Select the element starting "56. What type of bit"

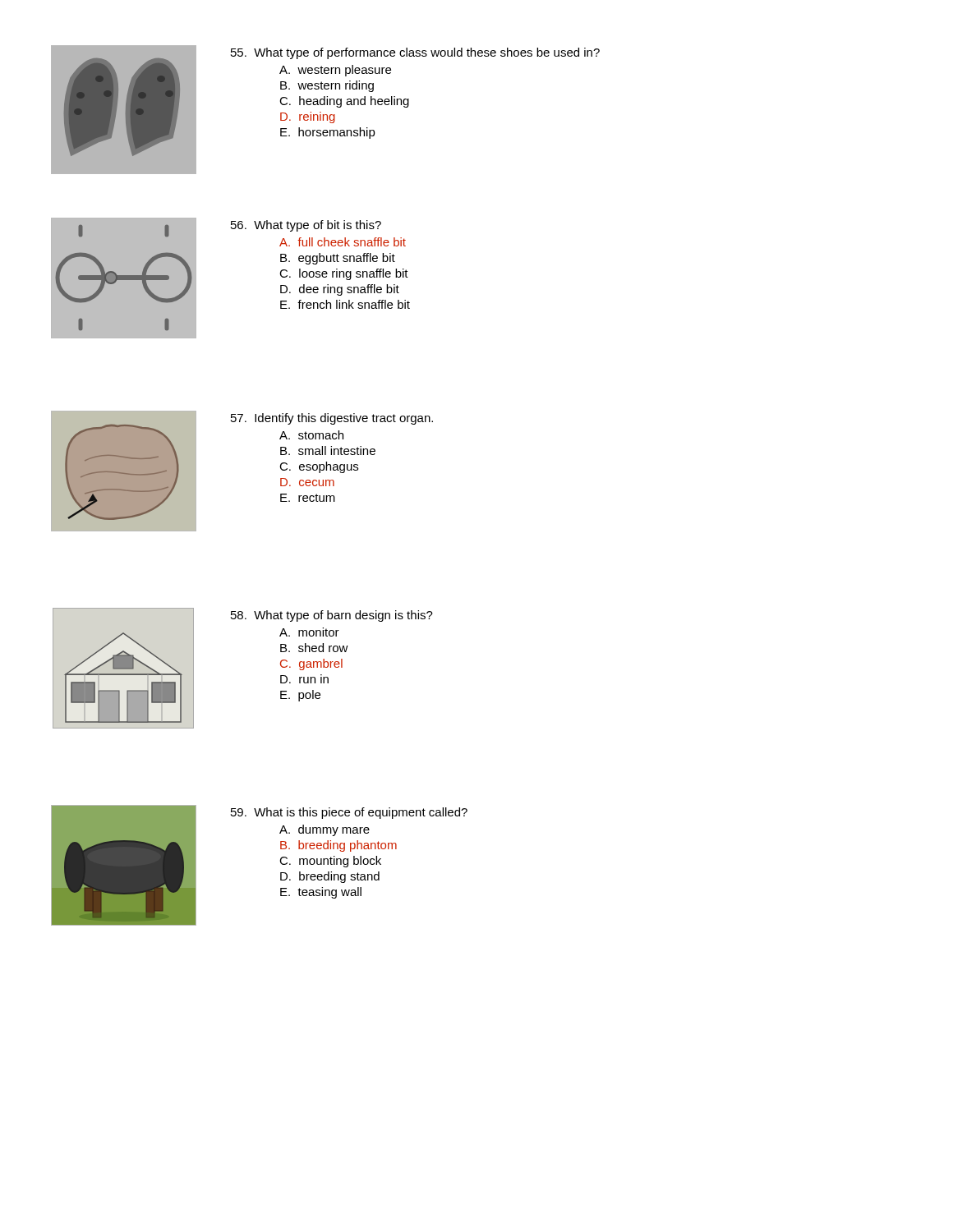coord(306,226)
